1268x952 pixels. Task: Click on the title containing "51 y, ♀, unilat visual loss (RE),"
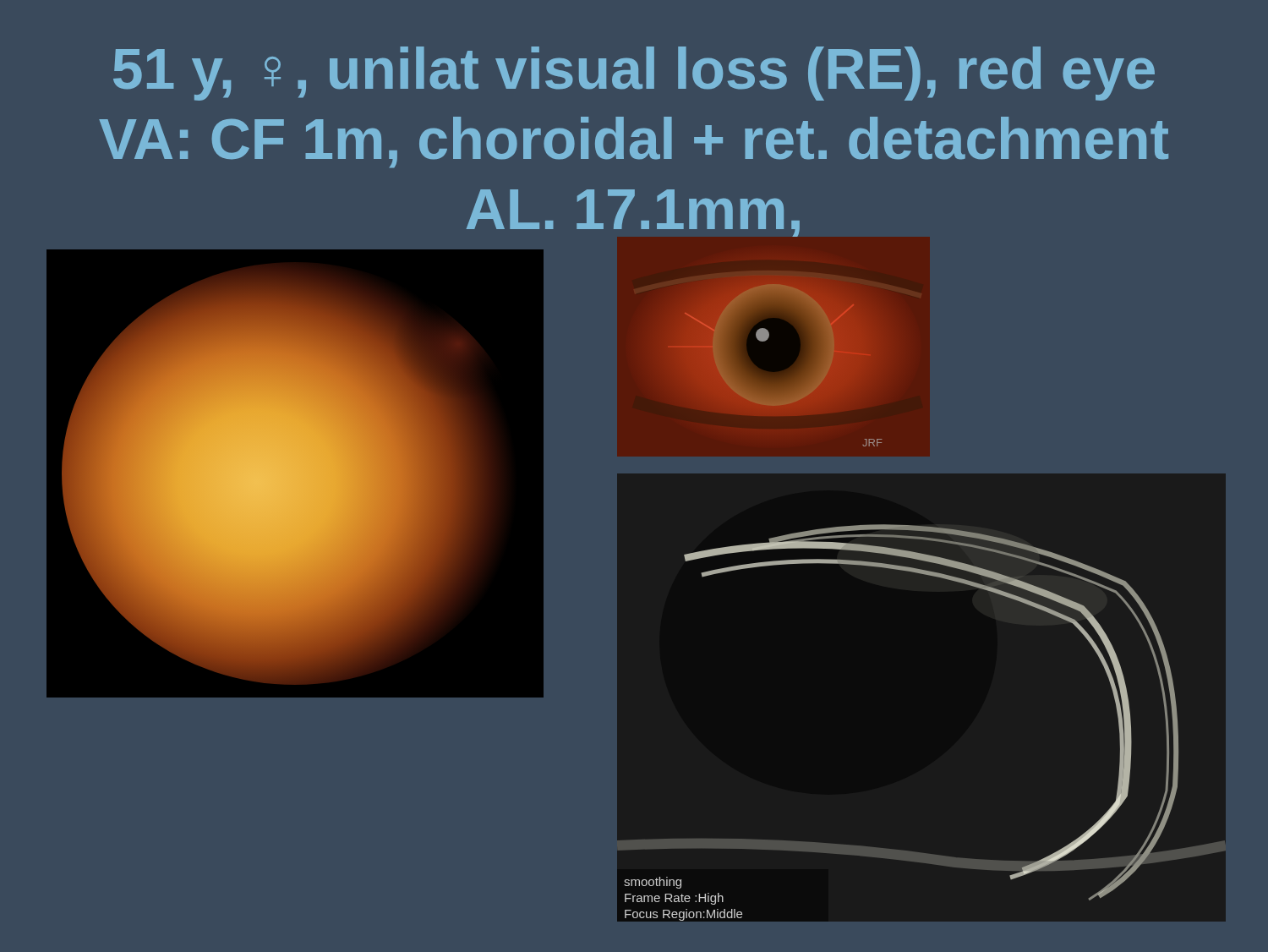click(x=634, y=139)
